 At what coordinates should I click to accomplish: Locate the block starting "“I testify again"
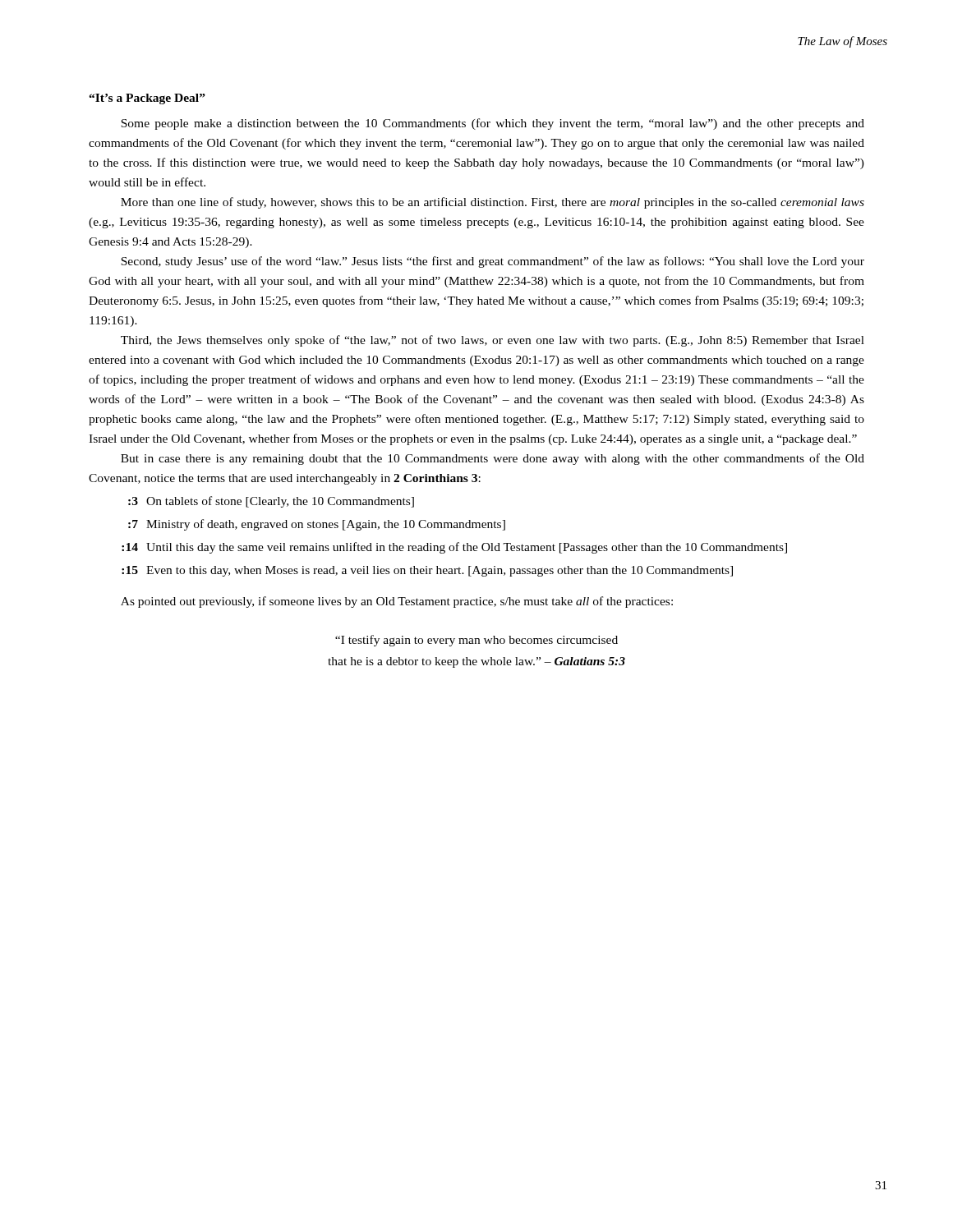click(476, 650)
